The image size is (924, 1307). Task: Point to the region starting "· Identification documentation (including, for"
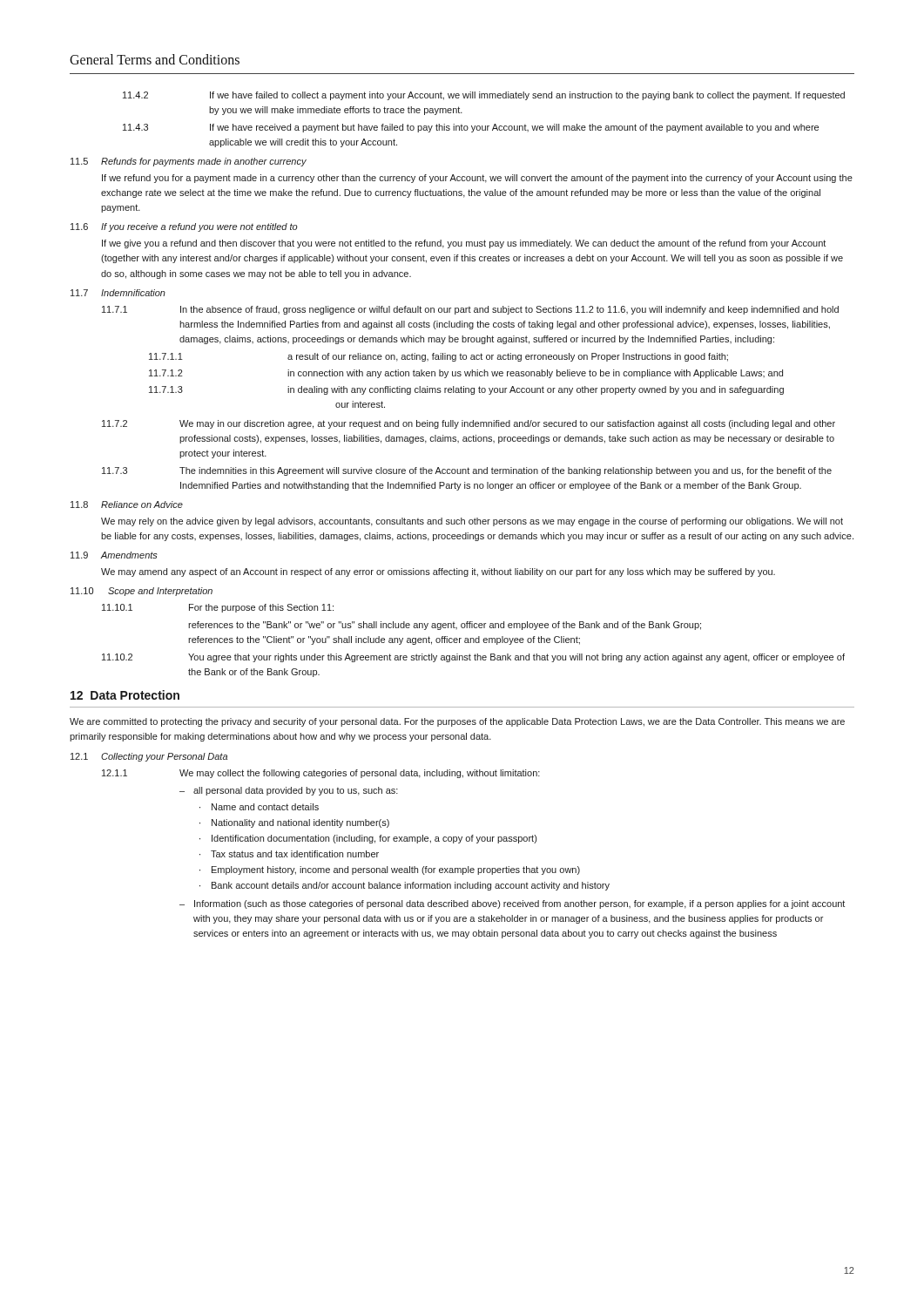368,839
